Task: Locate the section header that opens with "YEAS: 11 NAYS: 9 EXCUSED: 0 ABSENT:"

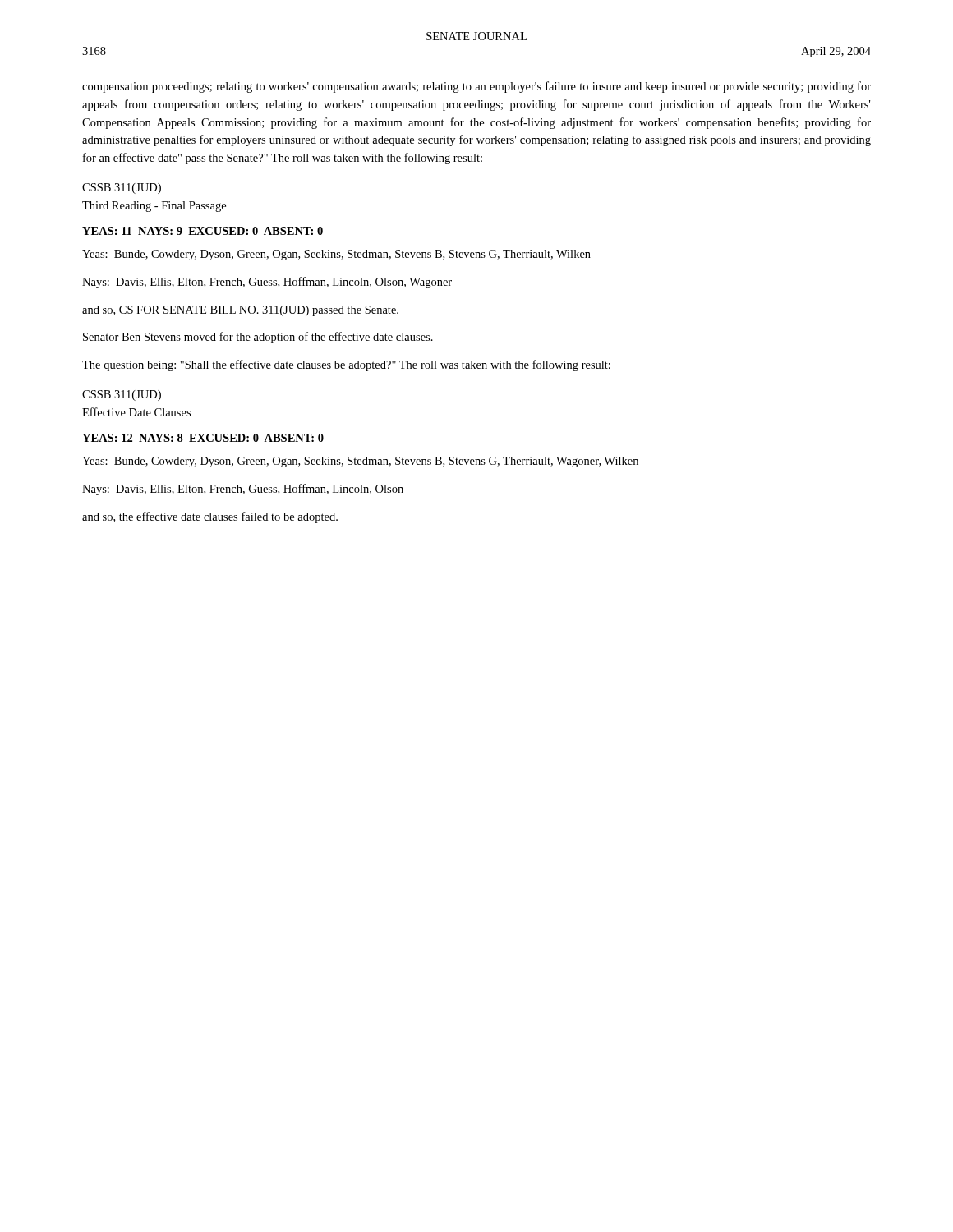Action: [203, 231]
